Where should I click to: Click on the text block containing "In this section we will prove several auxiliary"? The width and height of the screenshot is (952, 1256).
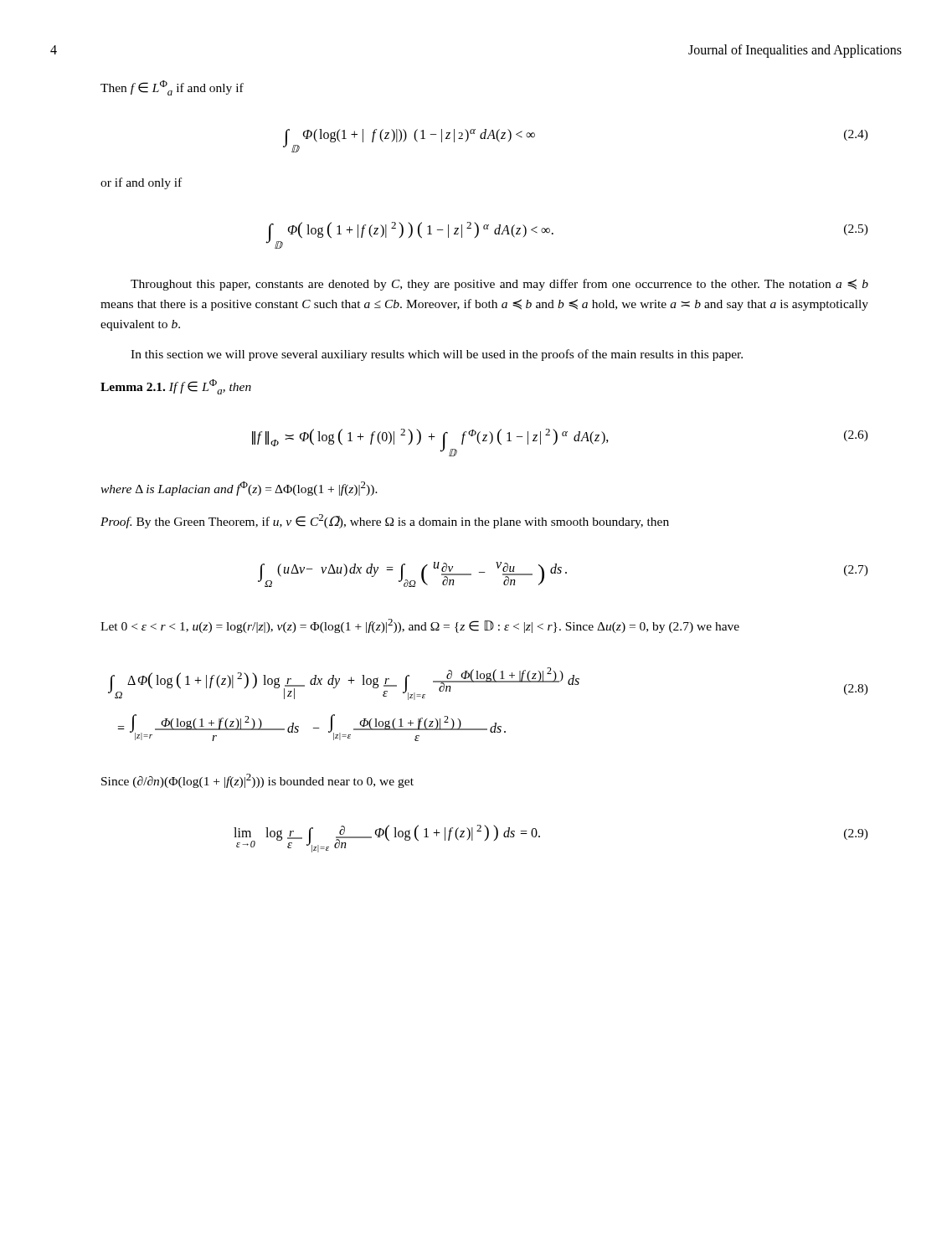click(437, 354)
